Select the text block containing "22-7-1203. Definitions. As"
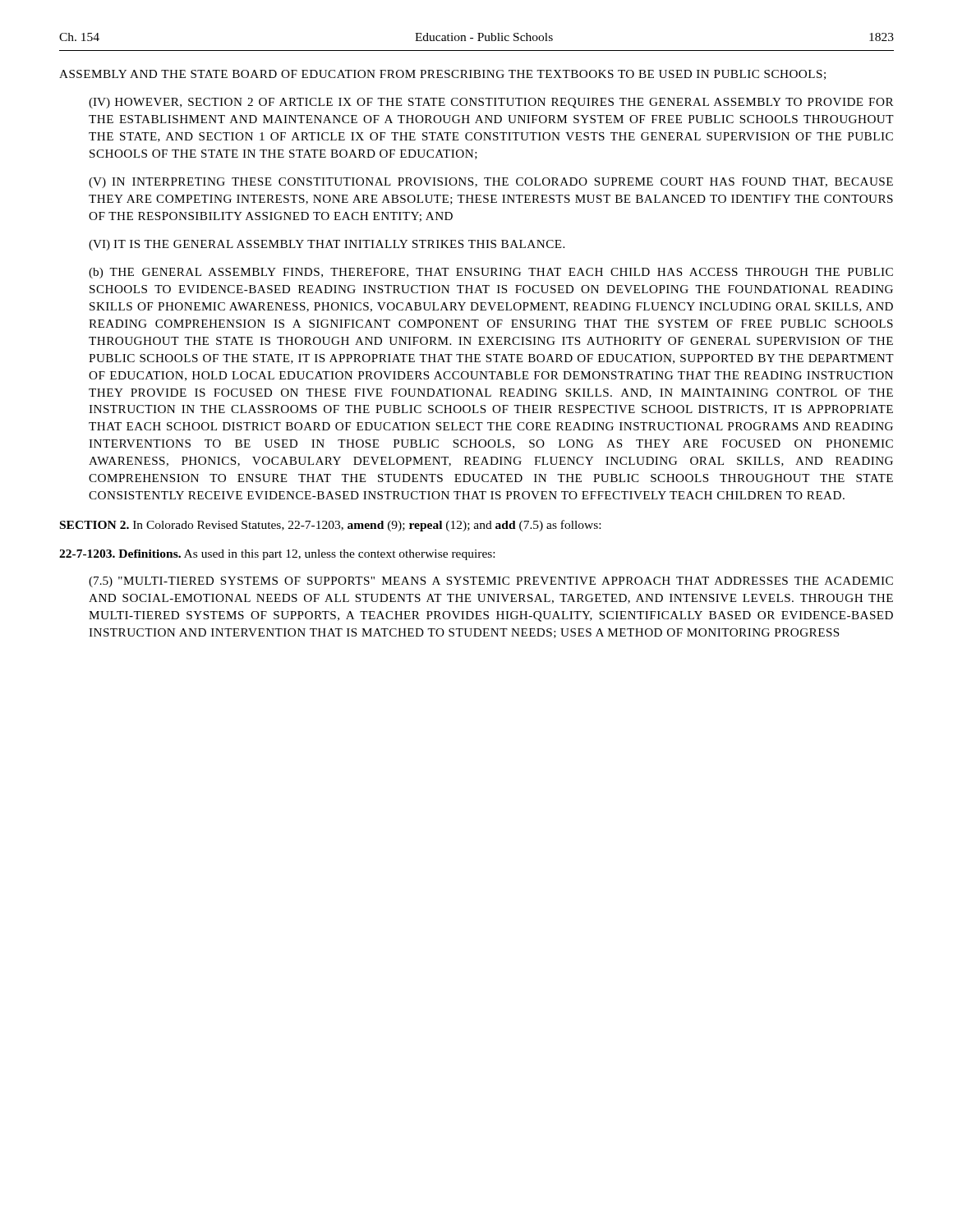Viewport: 953px width, 1232px height. point(278,553)
